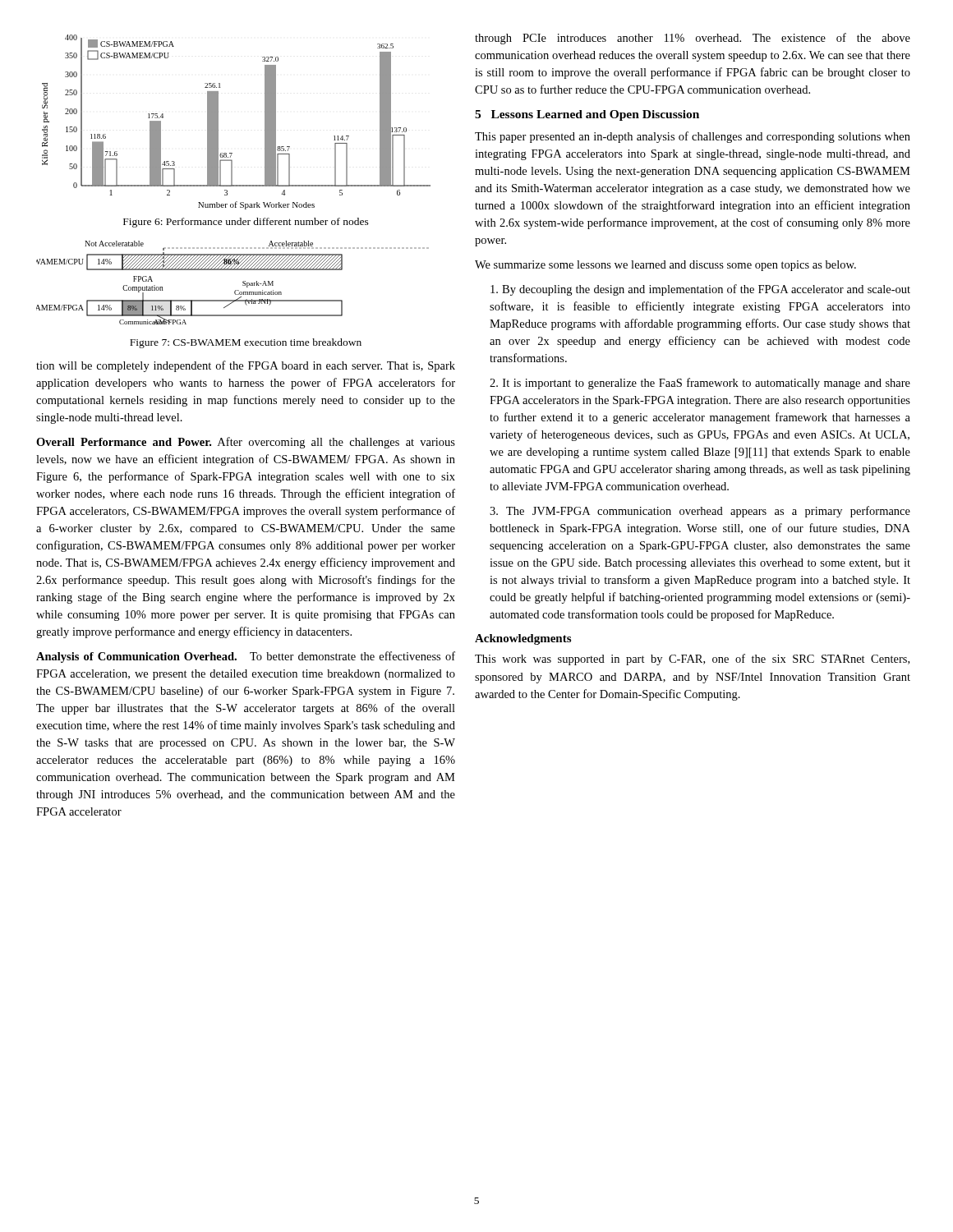Find the region starting "Figure 6: Performance under different"
Screen dimensions: 1232x953
246,221
